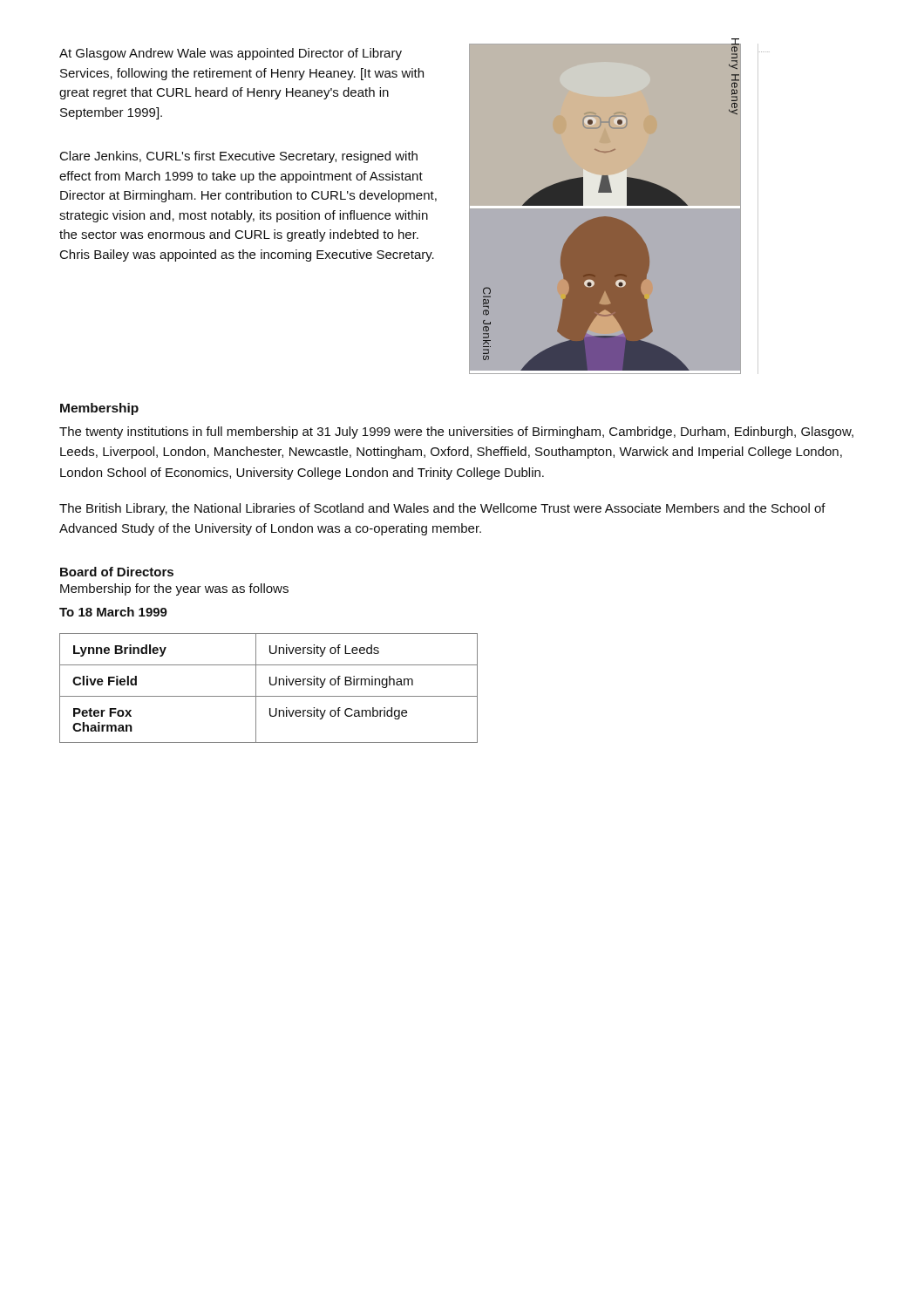
Task: Click on the block starting "The twenty institutions in full membership"
Action: click(457, 451)
